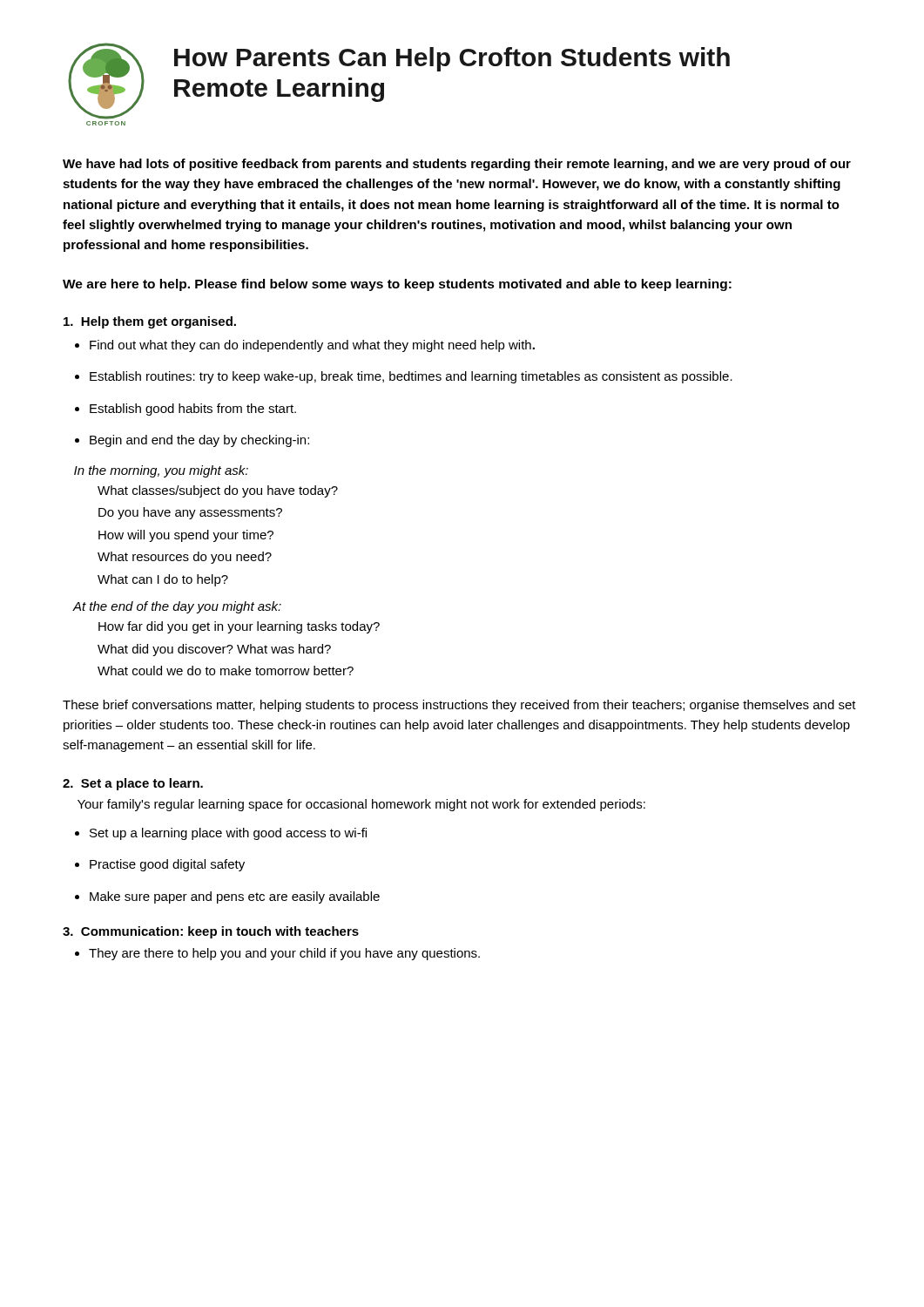This screenshot has width=924, height=1307.
Task: Select the element starting "Find out what they can"
Action: click(312, 344)
